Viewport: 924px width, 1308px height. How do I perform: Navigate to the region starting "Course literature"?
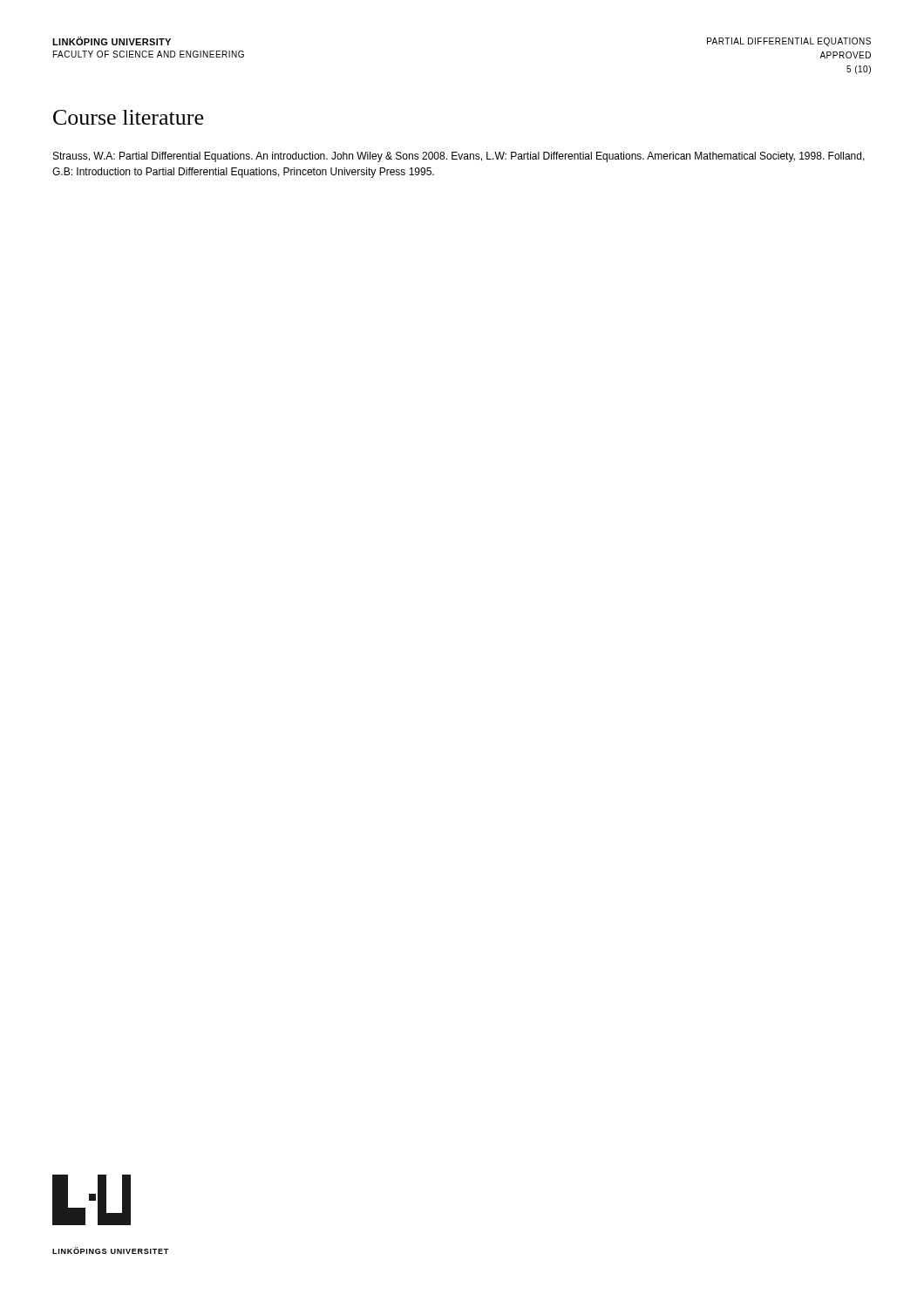point(128,118)
